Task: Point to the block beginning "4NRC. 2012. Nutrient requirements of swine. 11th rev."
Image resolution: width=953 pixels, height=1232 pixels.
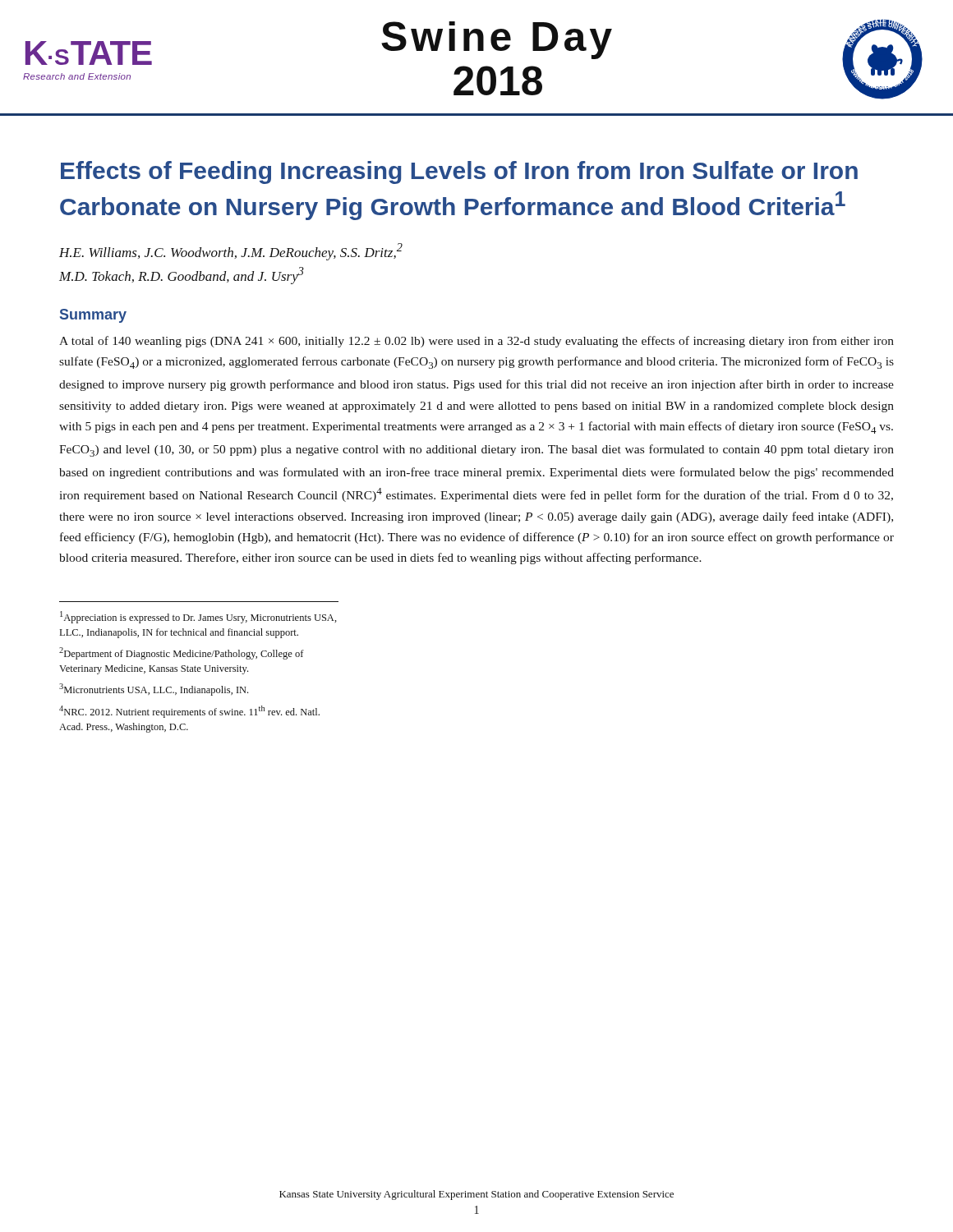Action: click(x=190, y=718)
